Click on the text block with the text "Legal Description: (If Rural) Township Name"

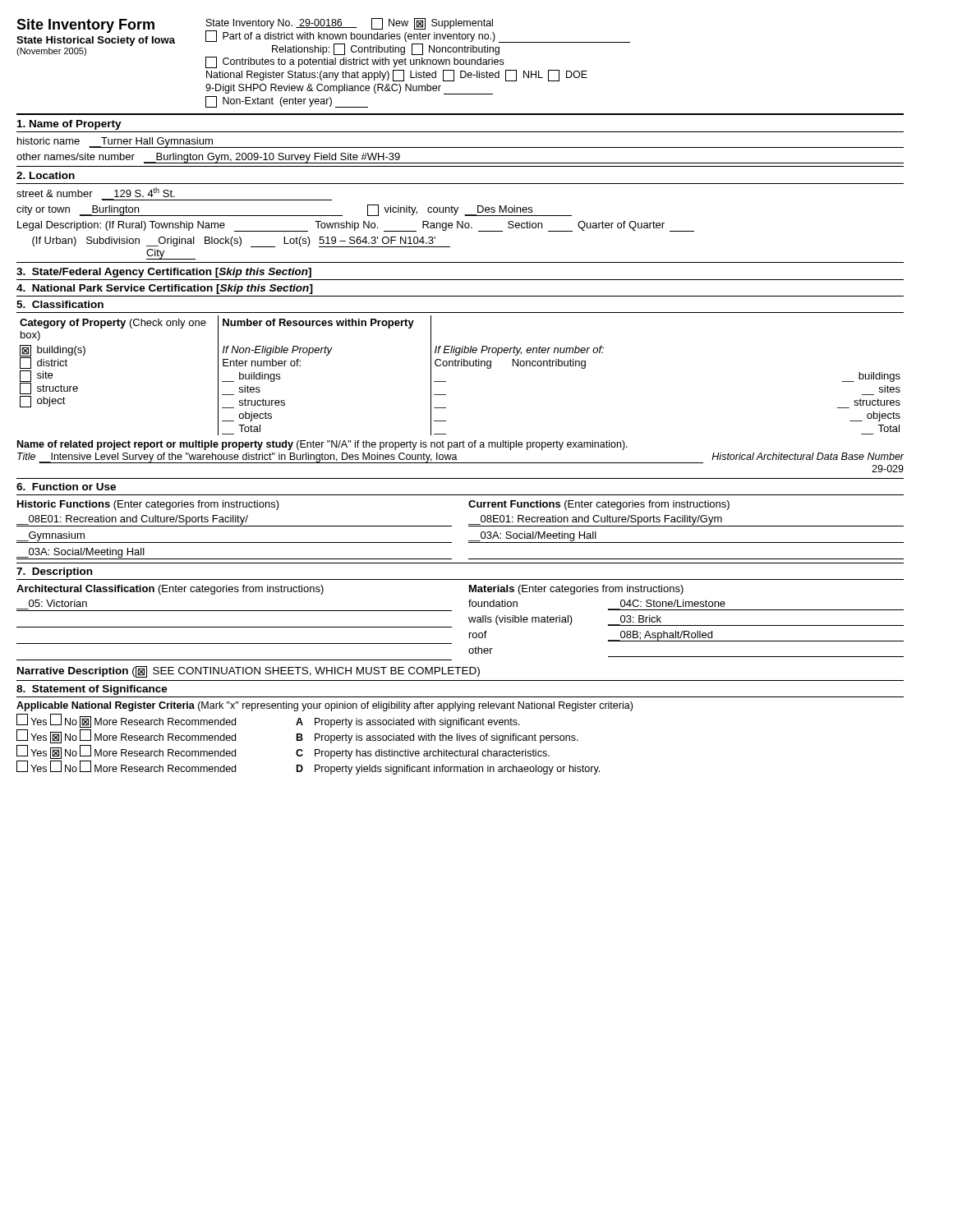click(355, 225)
